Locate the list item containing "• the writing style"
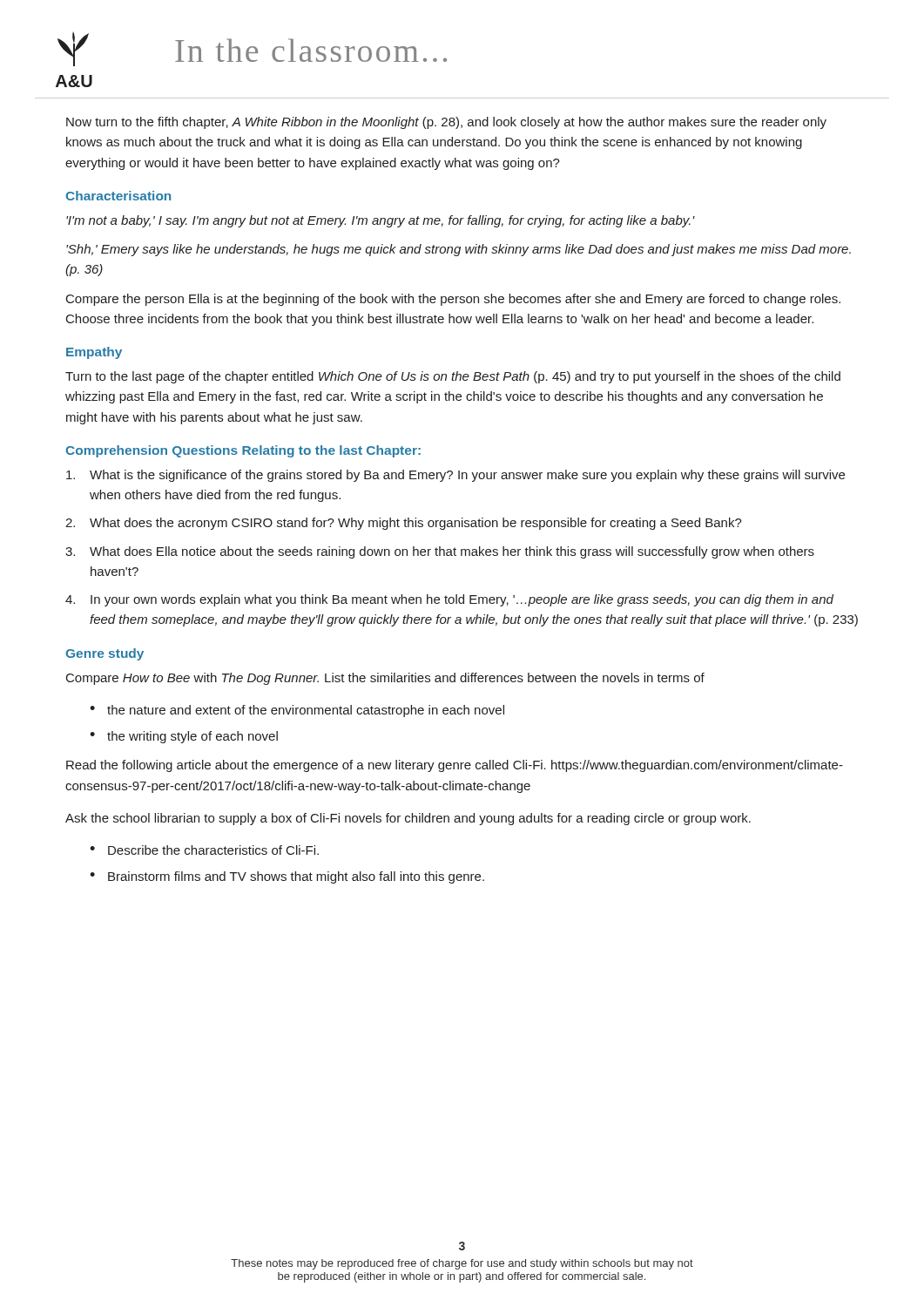924x1307 pixels. [184, 737]
